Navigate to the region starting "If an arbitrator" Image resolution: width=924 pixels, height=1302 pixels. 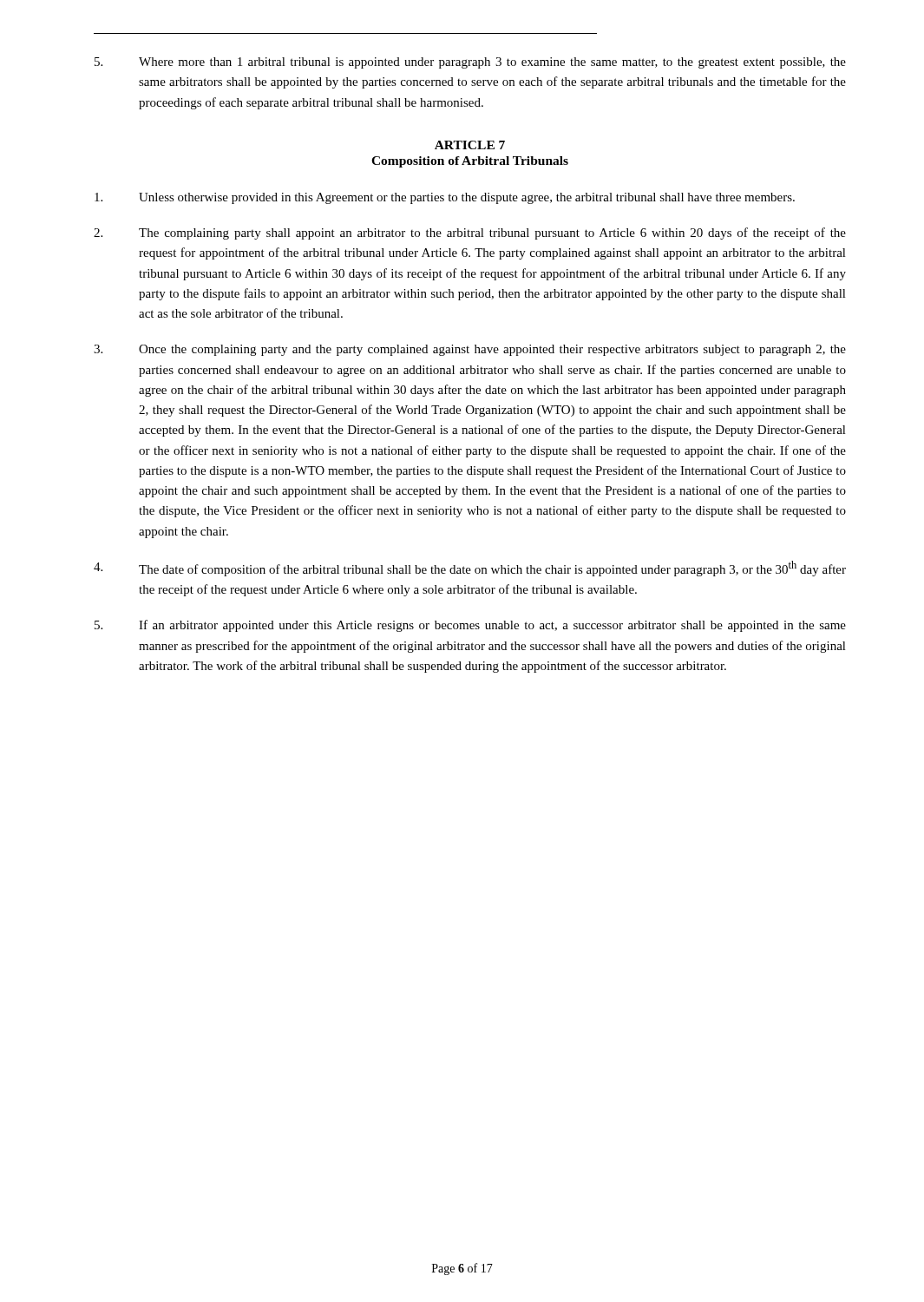[x=470, y=646]
